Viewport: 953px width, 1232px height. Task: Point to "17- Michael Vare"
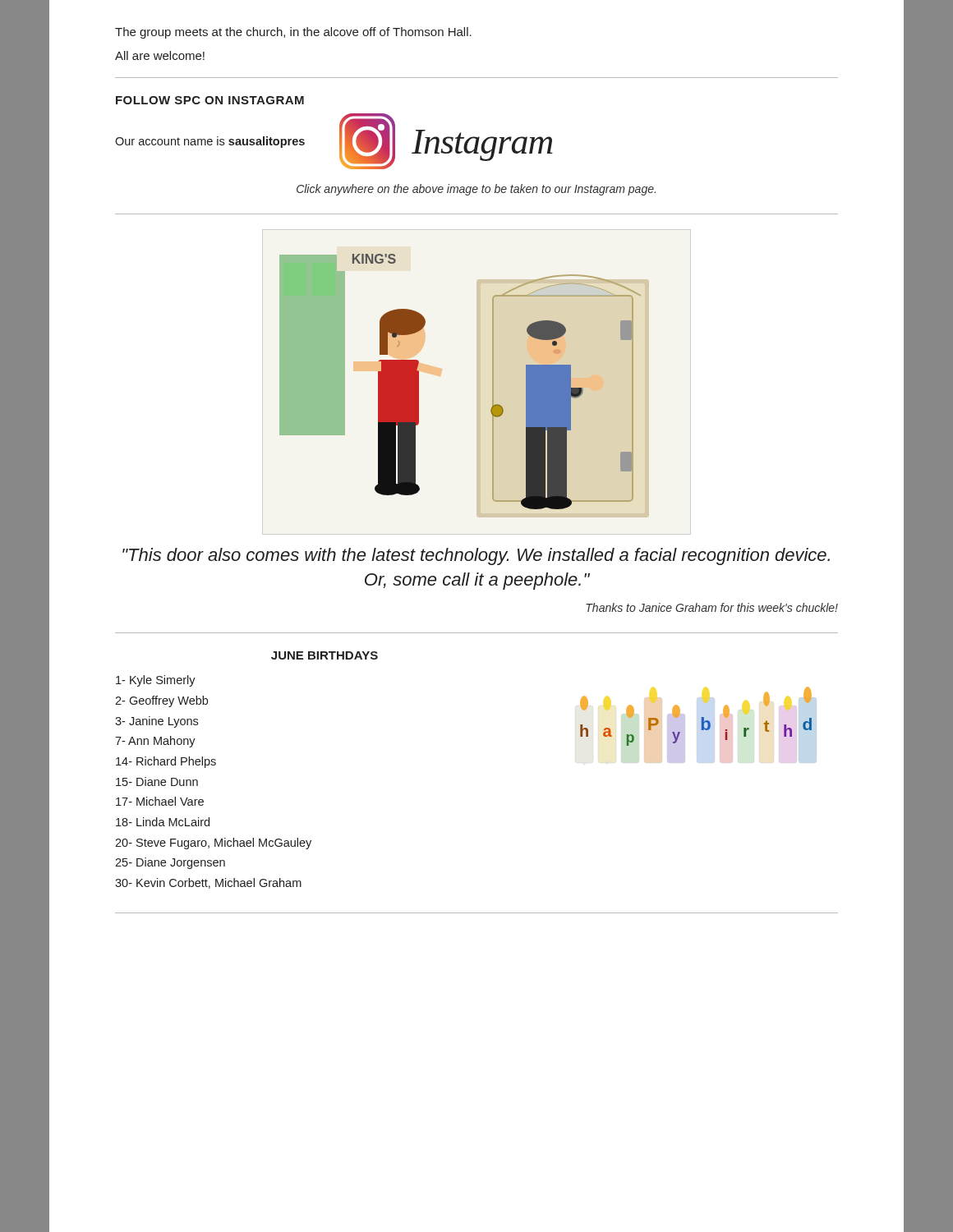160,802
